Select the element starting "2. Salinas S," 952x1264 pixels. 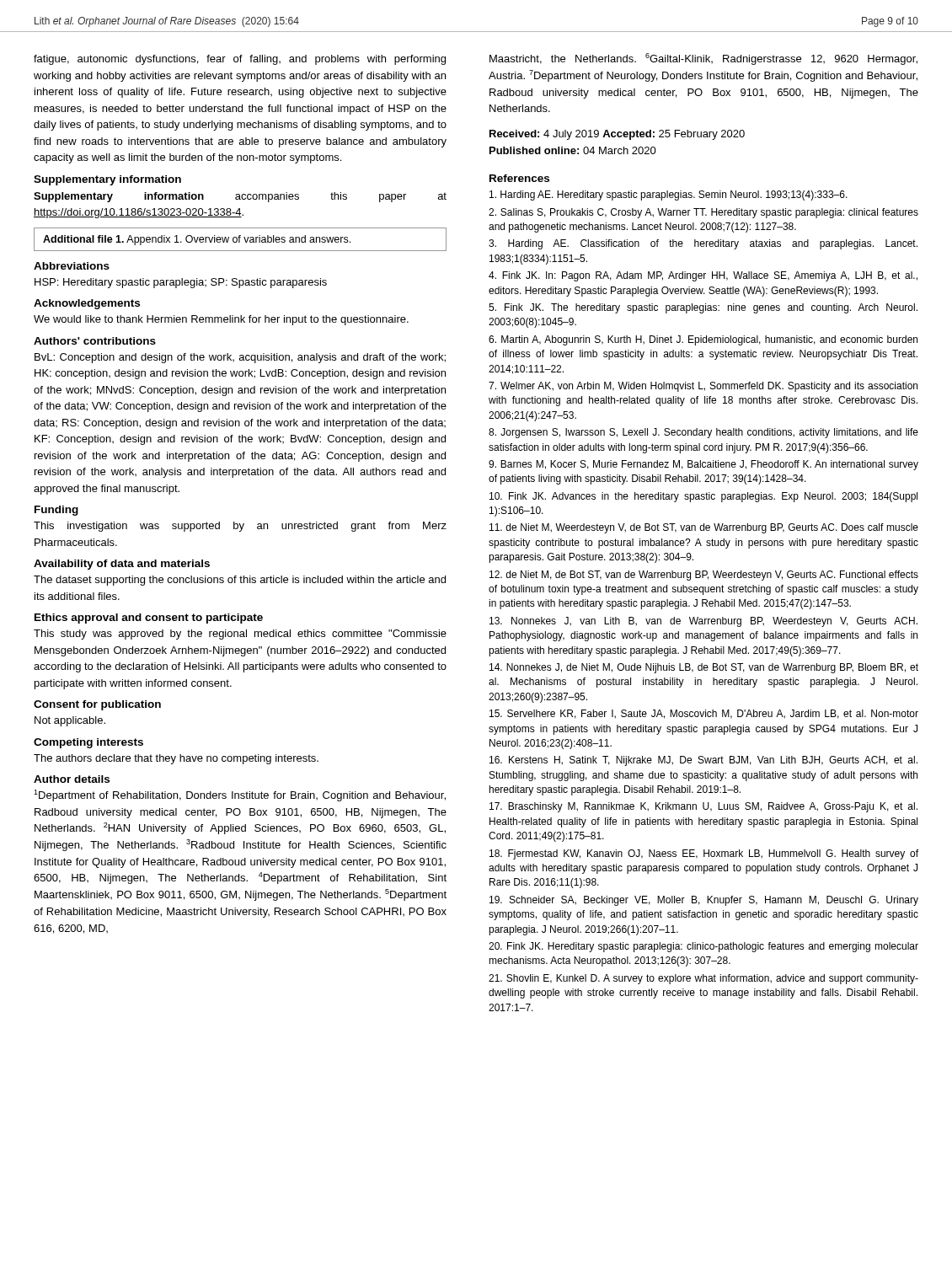click(x=703, y=219)
